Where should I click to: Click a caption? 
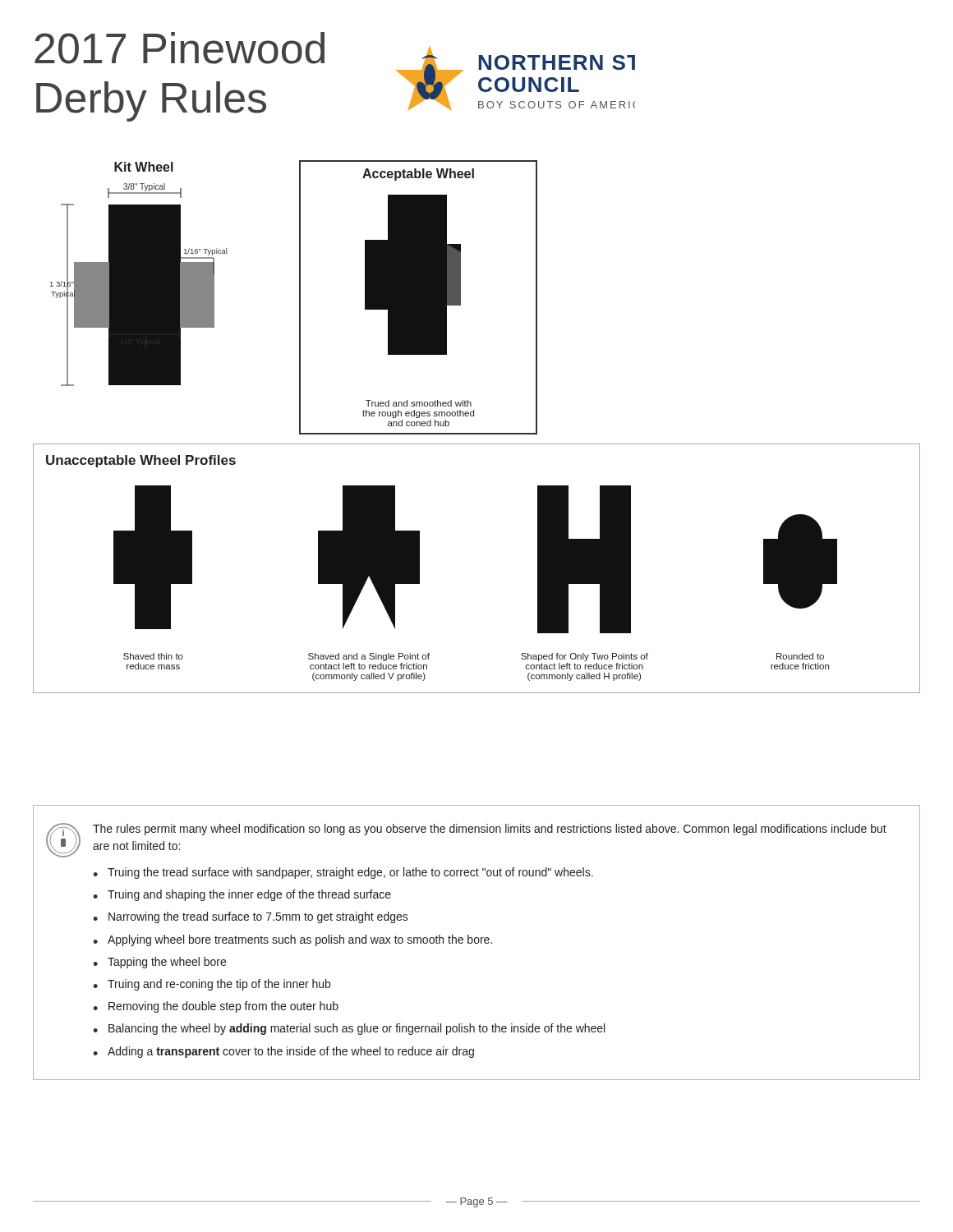[419, 413]
